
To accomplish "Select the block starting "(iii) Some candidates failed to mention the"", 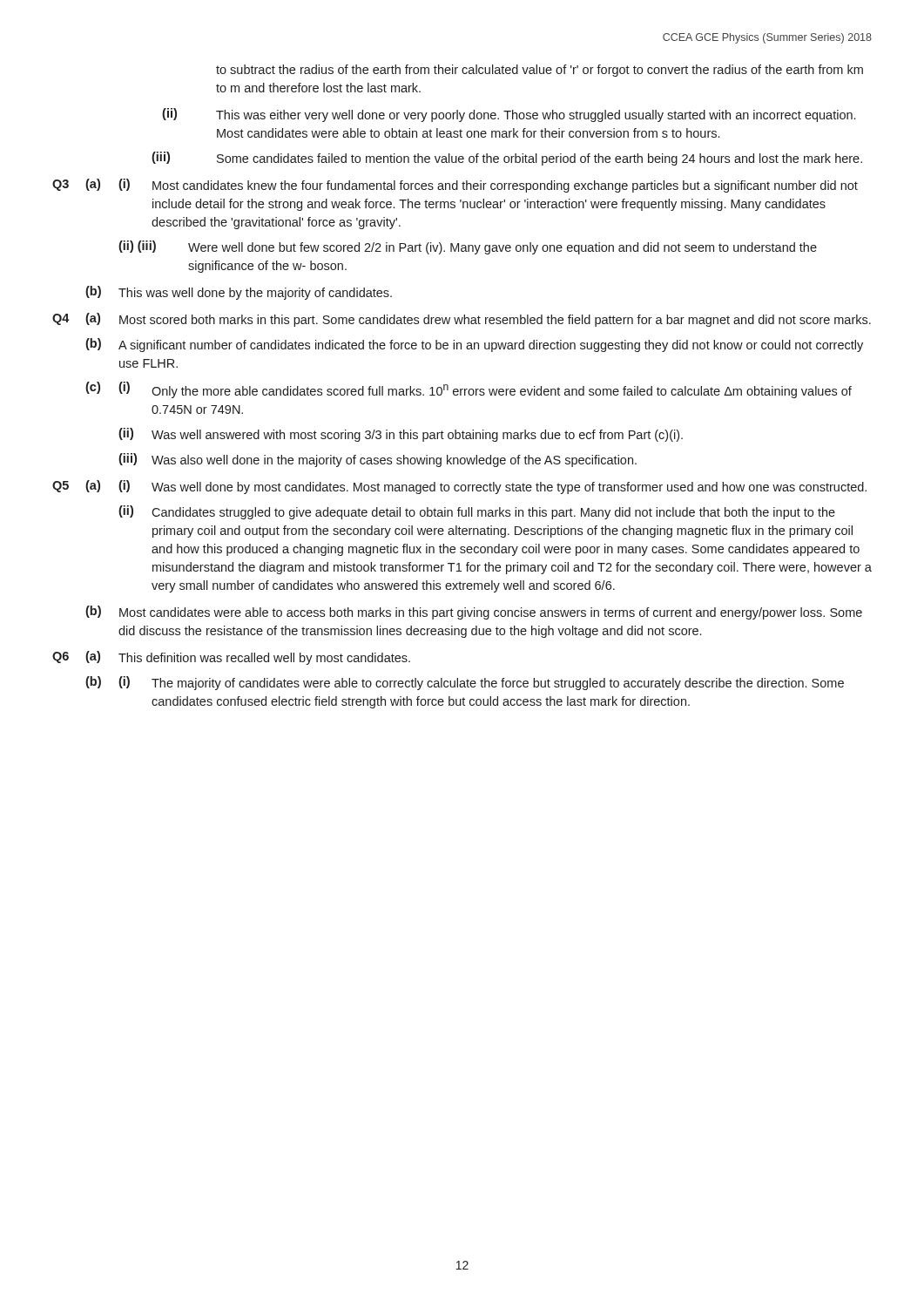I will pos(462,159).
